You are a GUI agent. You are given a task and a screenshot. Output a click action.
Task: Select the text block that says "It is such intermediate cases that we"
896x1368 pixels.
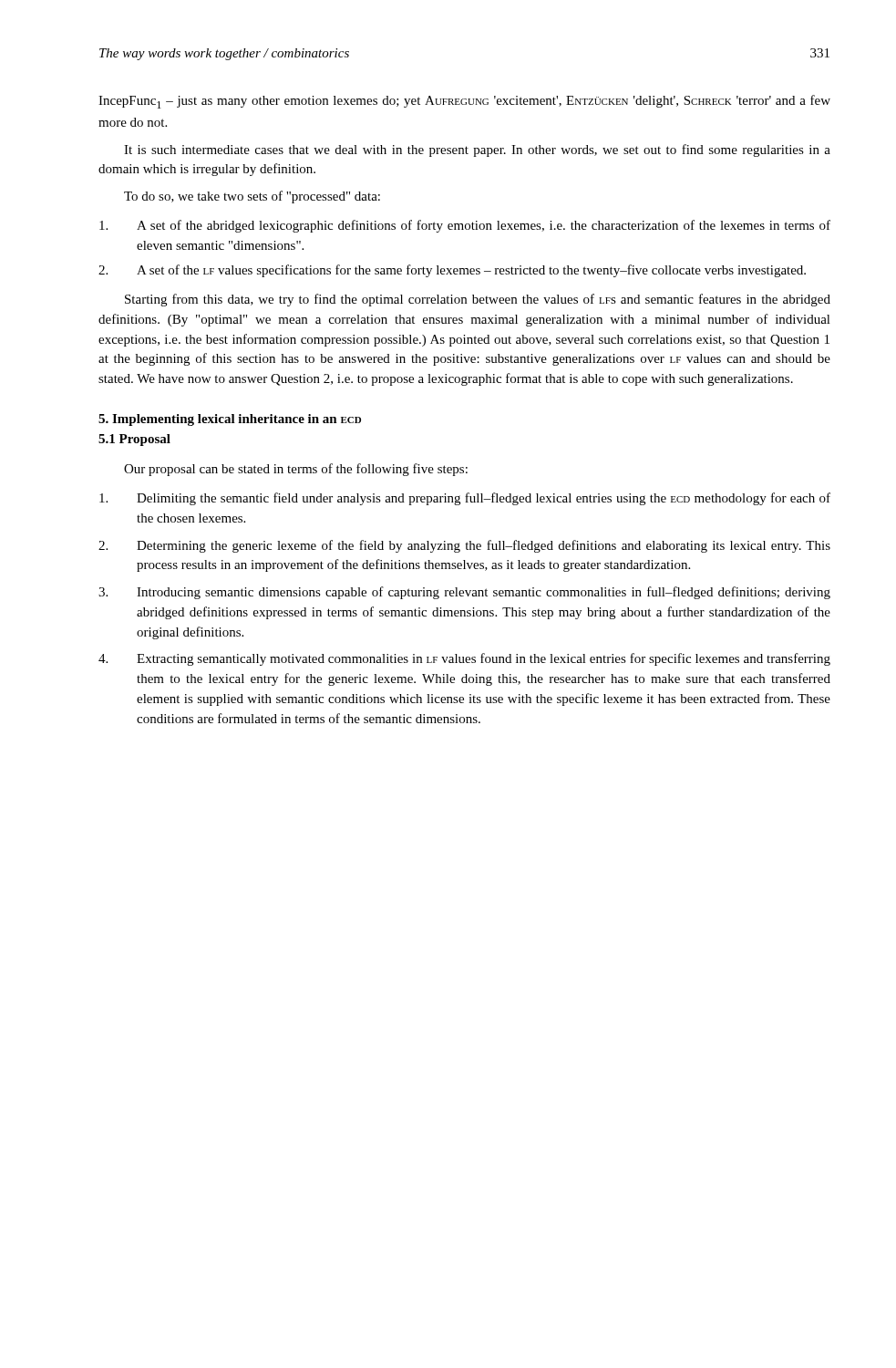pyautogui.click(x=464, y=160)
